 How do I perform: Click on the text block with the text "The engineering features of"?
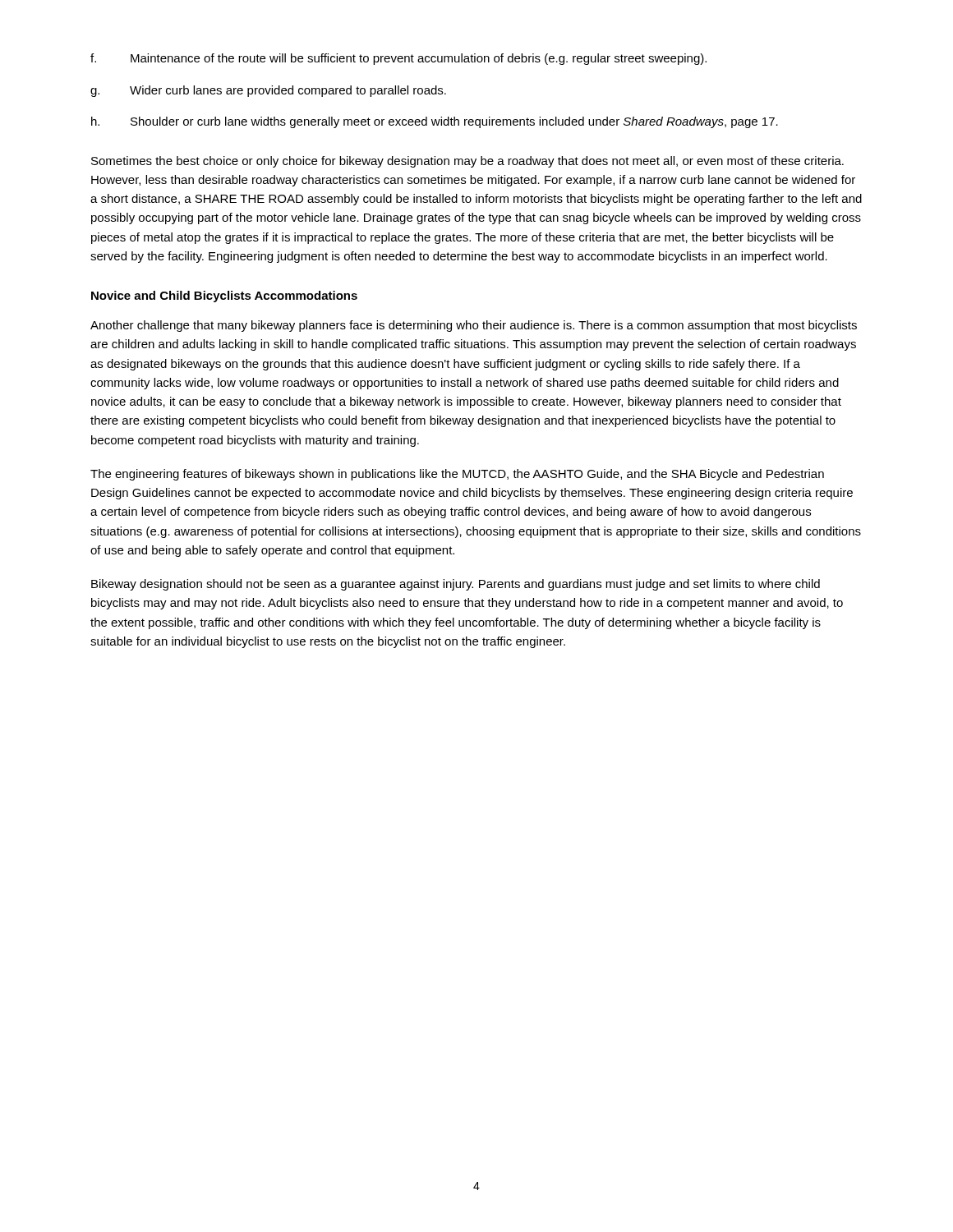tap(476, 511)
